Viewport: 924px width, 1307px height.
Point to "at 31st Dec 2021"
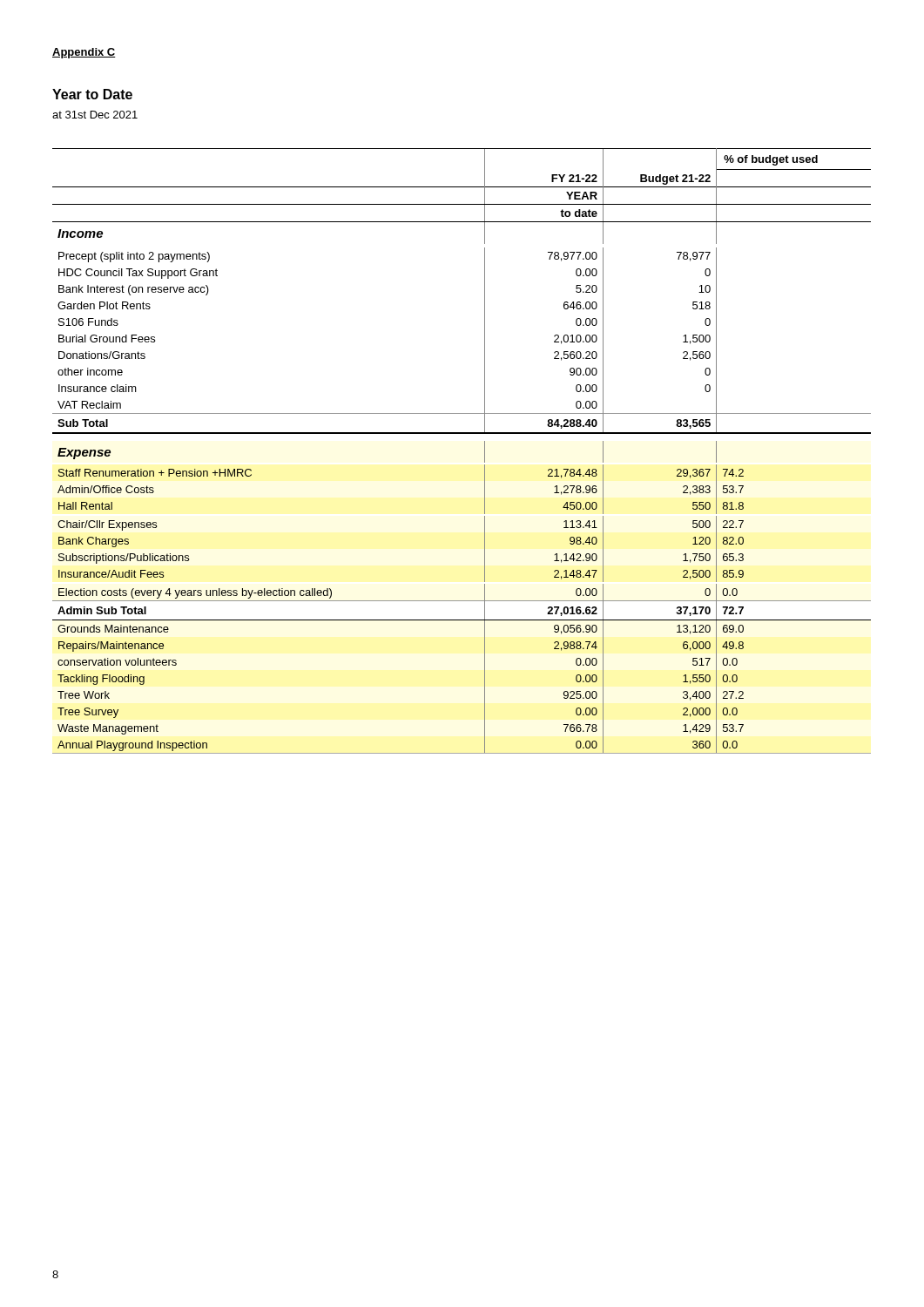click(95, 115)
